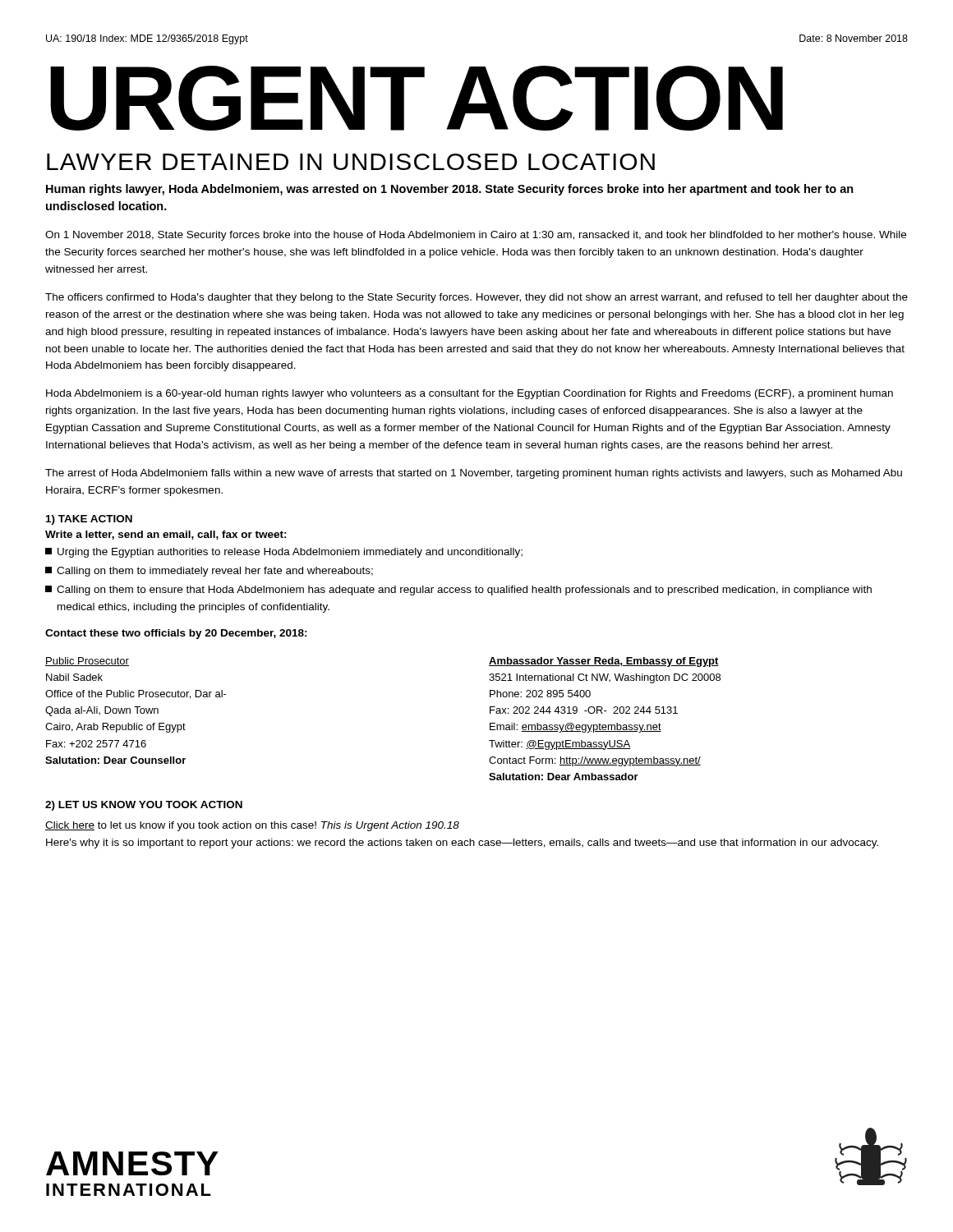The height and width of the screenshot is (1232, 953).
Task: Click the passage that begins "On 1 November 2018, State Security"
Action: [476, 252]
